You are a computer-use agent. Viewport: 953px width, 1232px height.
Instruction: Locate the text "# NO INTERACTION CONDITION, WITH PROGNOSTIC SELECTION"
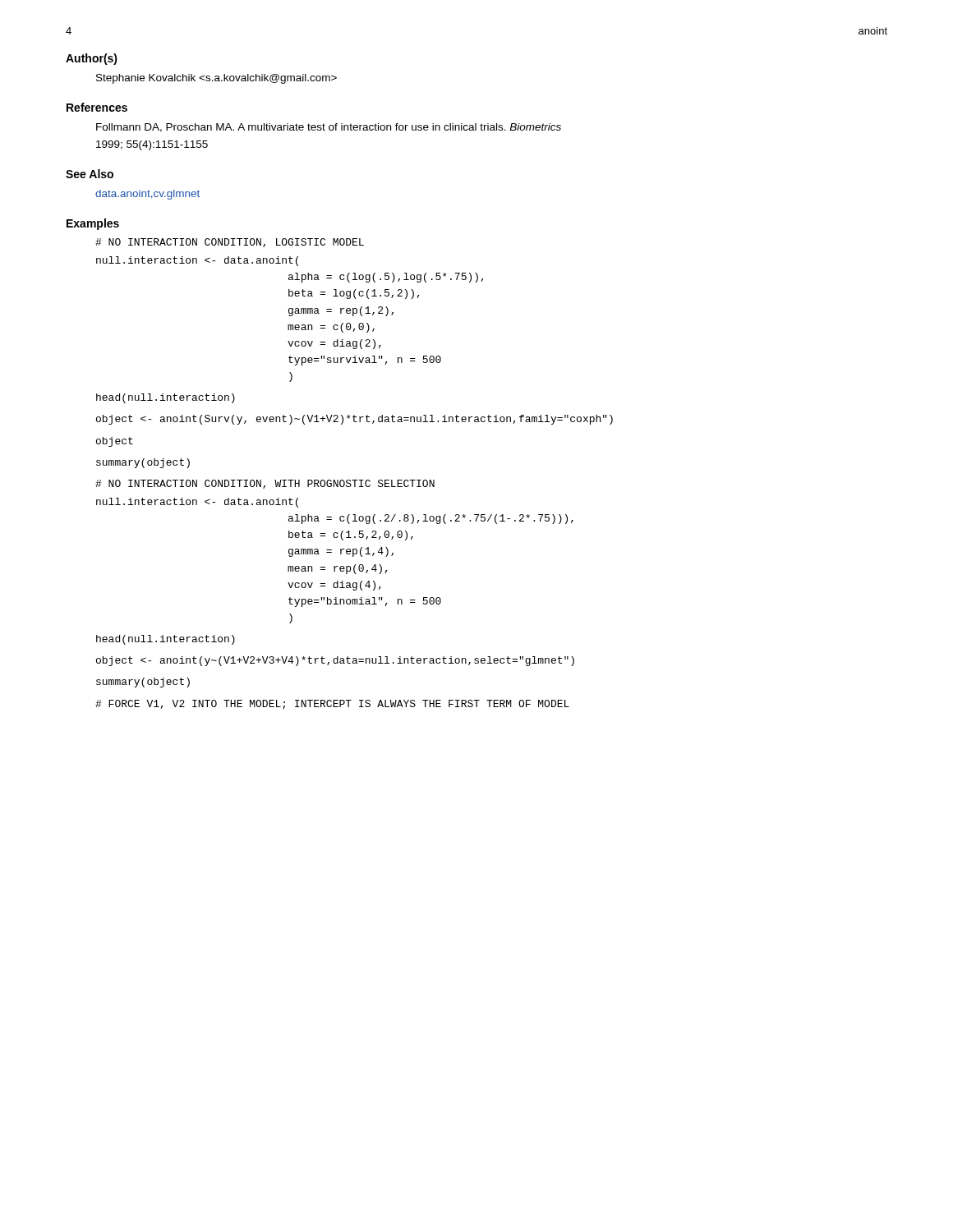tap(265, 484)
